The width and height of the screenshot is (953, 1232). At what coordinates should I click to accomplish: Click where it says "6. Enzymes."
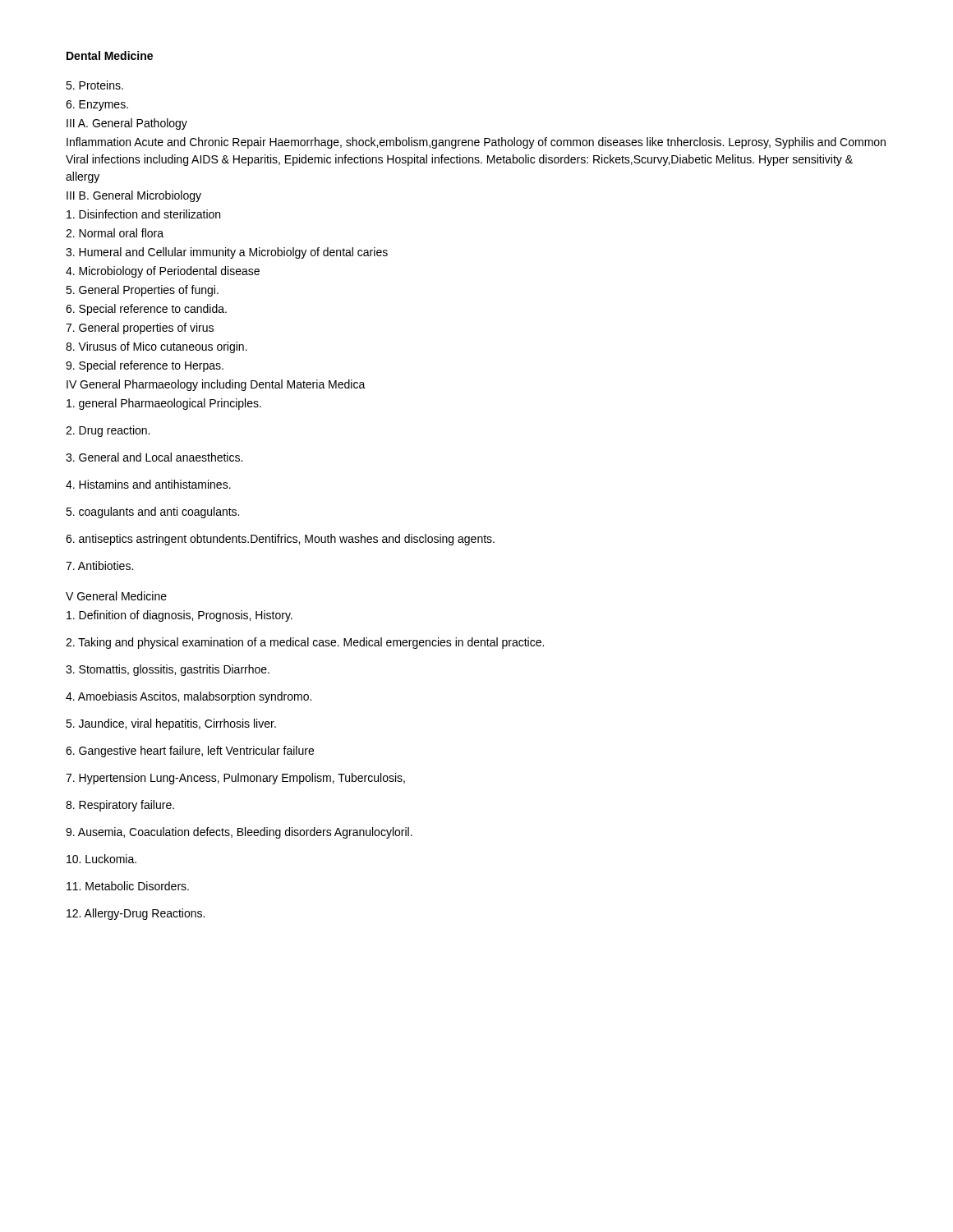point(97,104)
